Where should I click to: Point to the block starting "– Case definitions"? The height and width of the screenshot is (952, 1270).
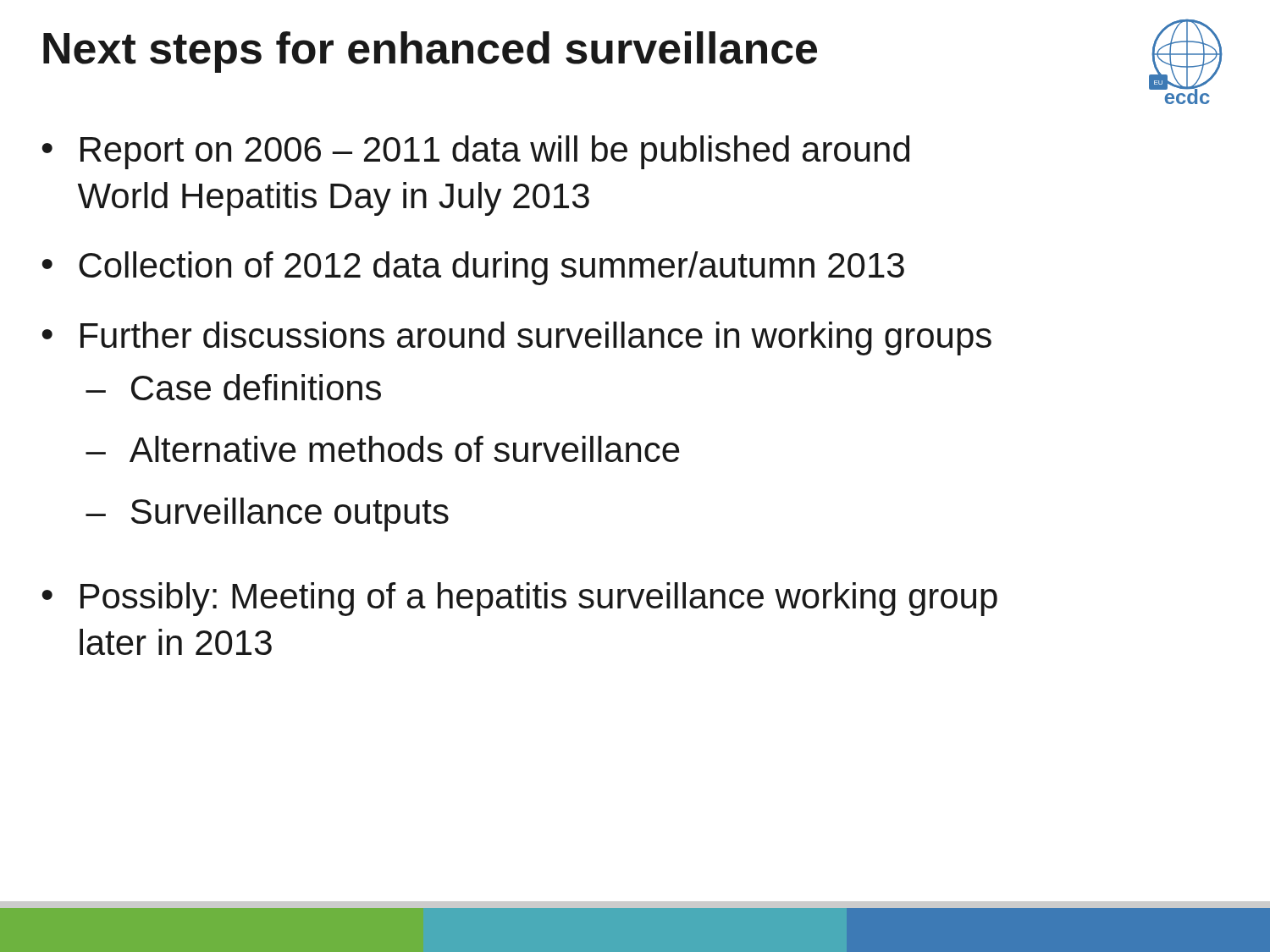[x=234, y=389]
